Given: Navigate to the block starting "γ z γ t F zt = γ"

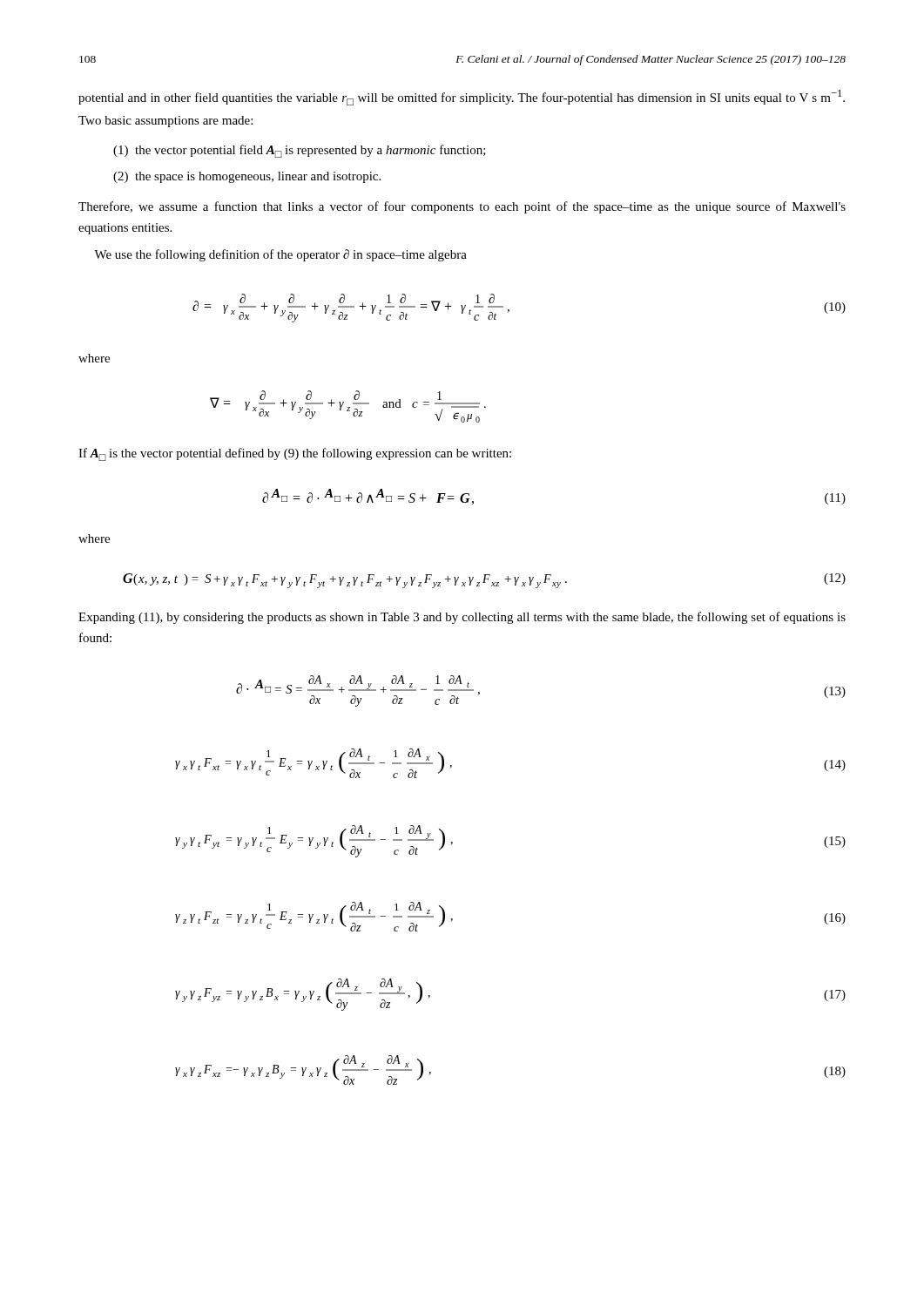Looking at the screenshot, I should point(342,916).
